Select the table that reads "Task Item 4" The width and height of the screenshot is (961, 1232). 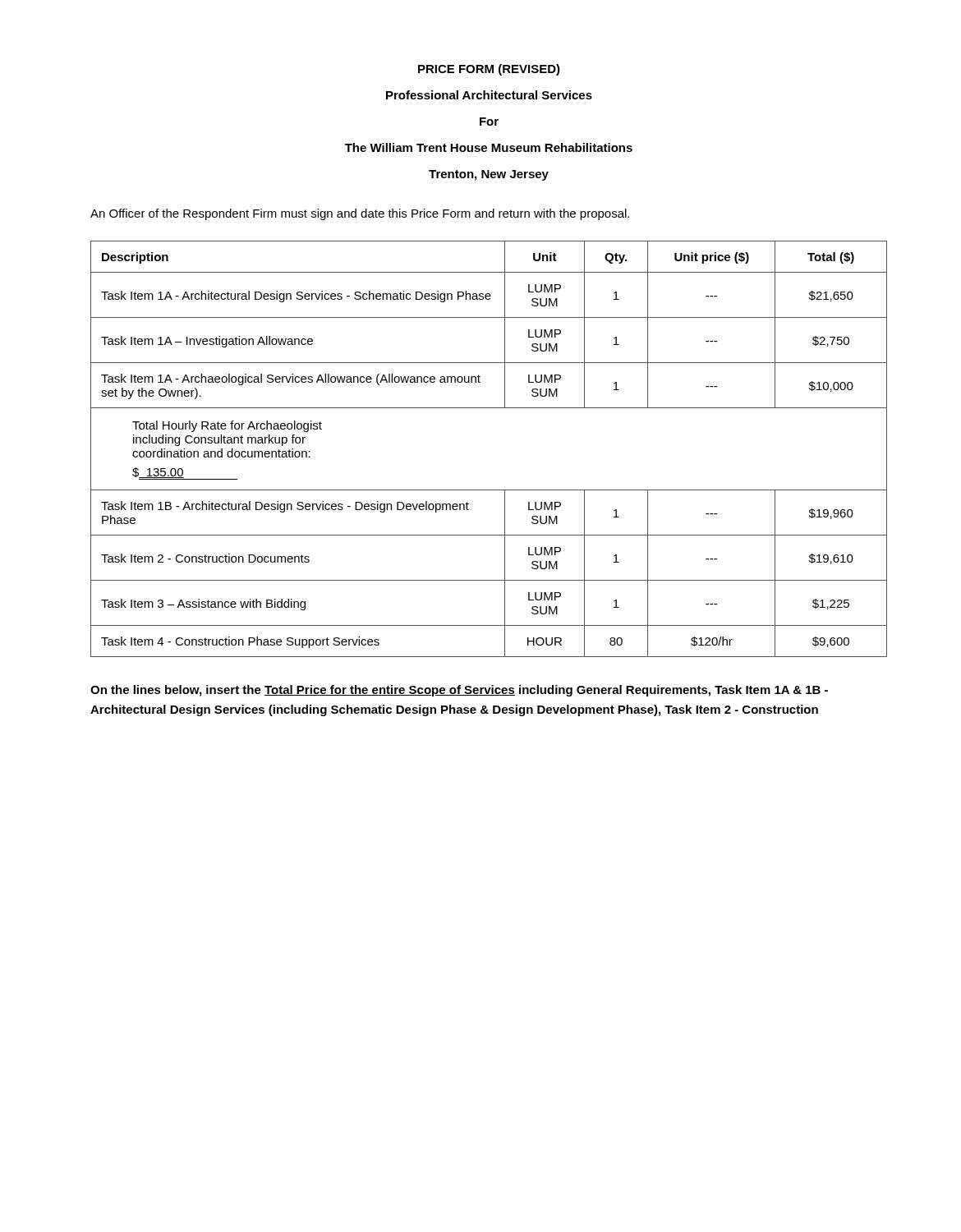(489, 449)
